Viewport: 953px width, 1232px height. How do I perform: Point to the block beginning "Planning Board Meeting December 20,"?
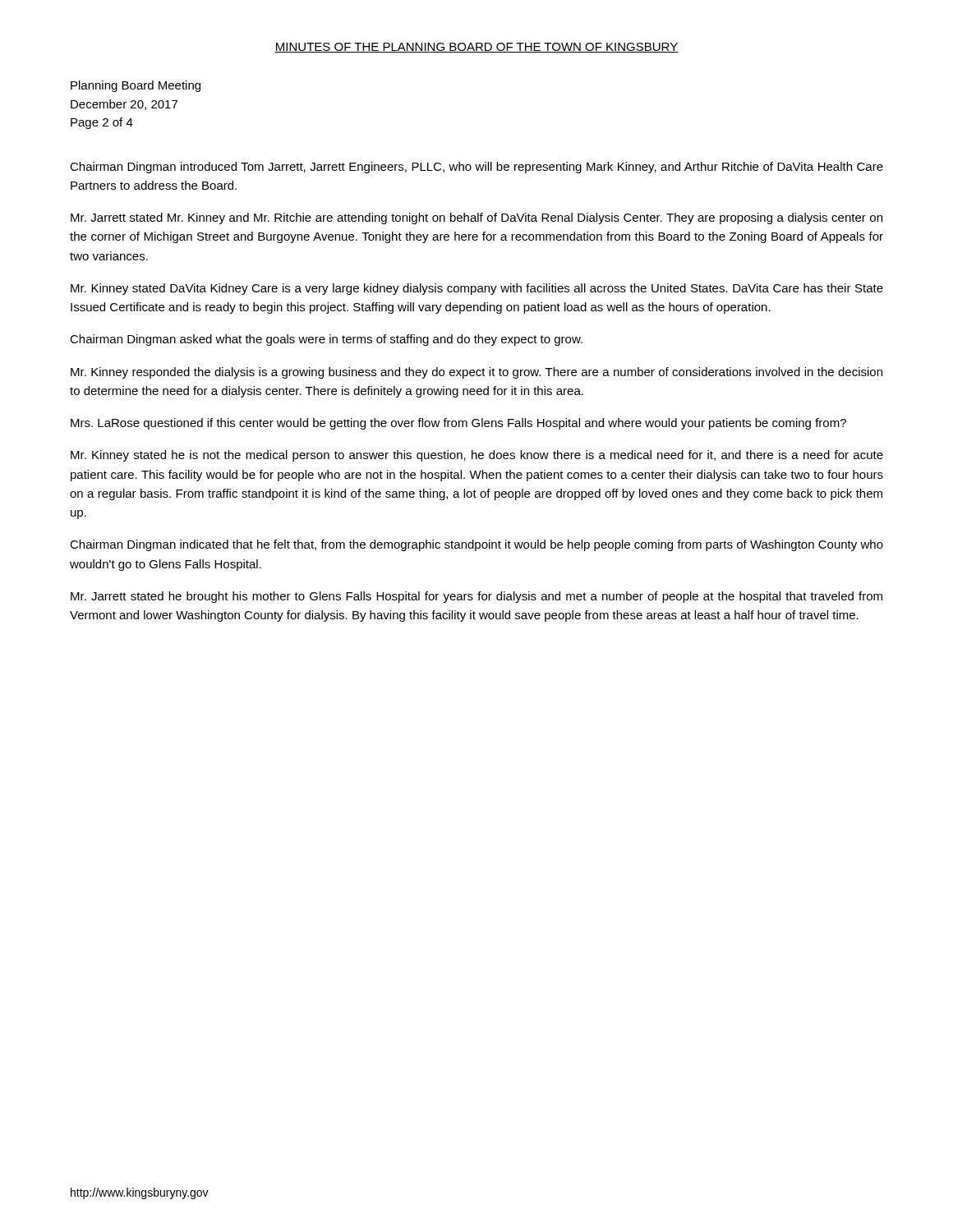tap(136, 103)
